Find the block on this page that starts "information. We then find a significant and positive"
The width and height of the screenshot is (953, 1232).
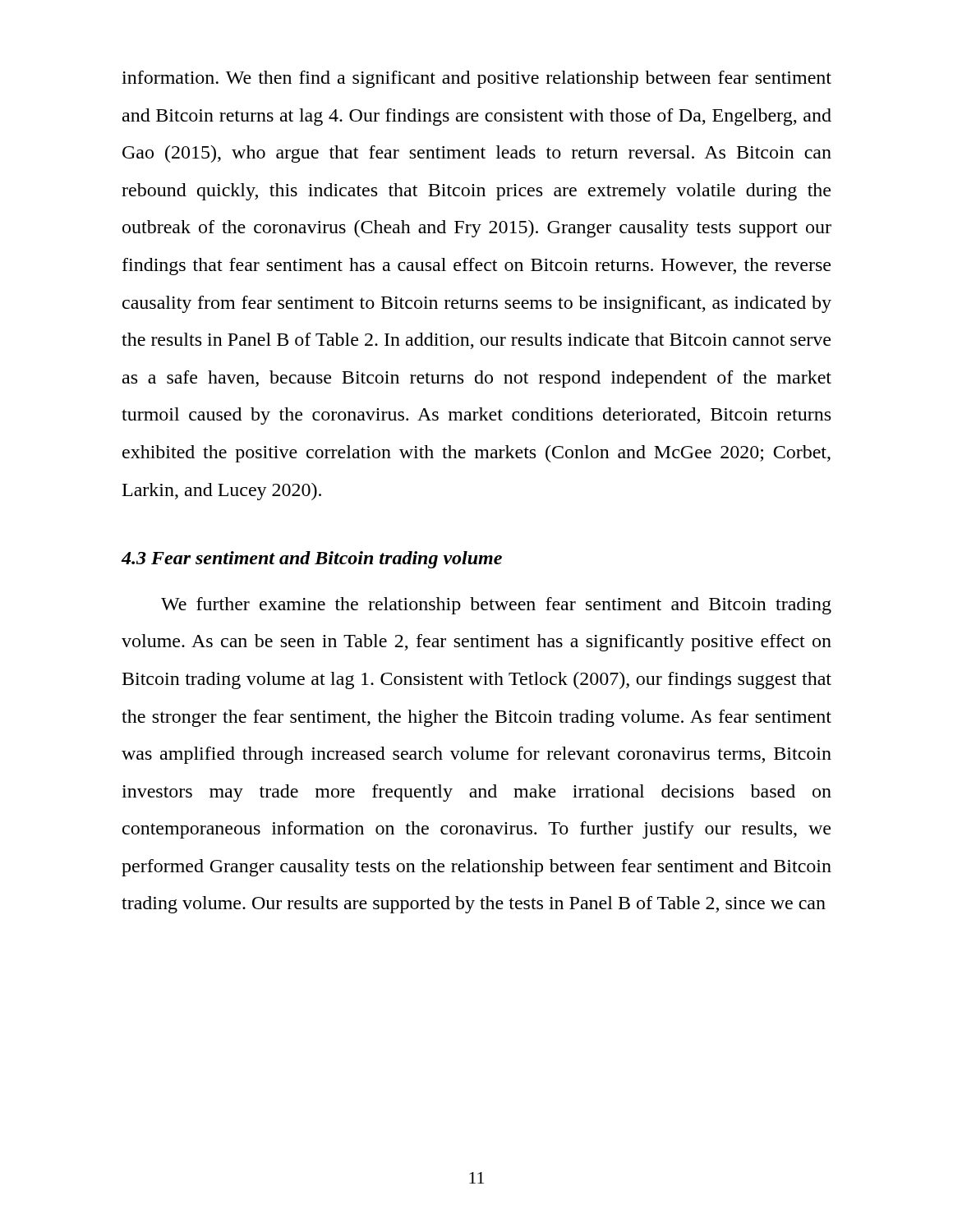point(476,79)
